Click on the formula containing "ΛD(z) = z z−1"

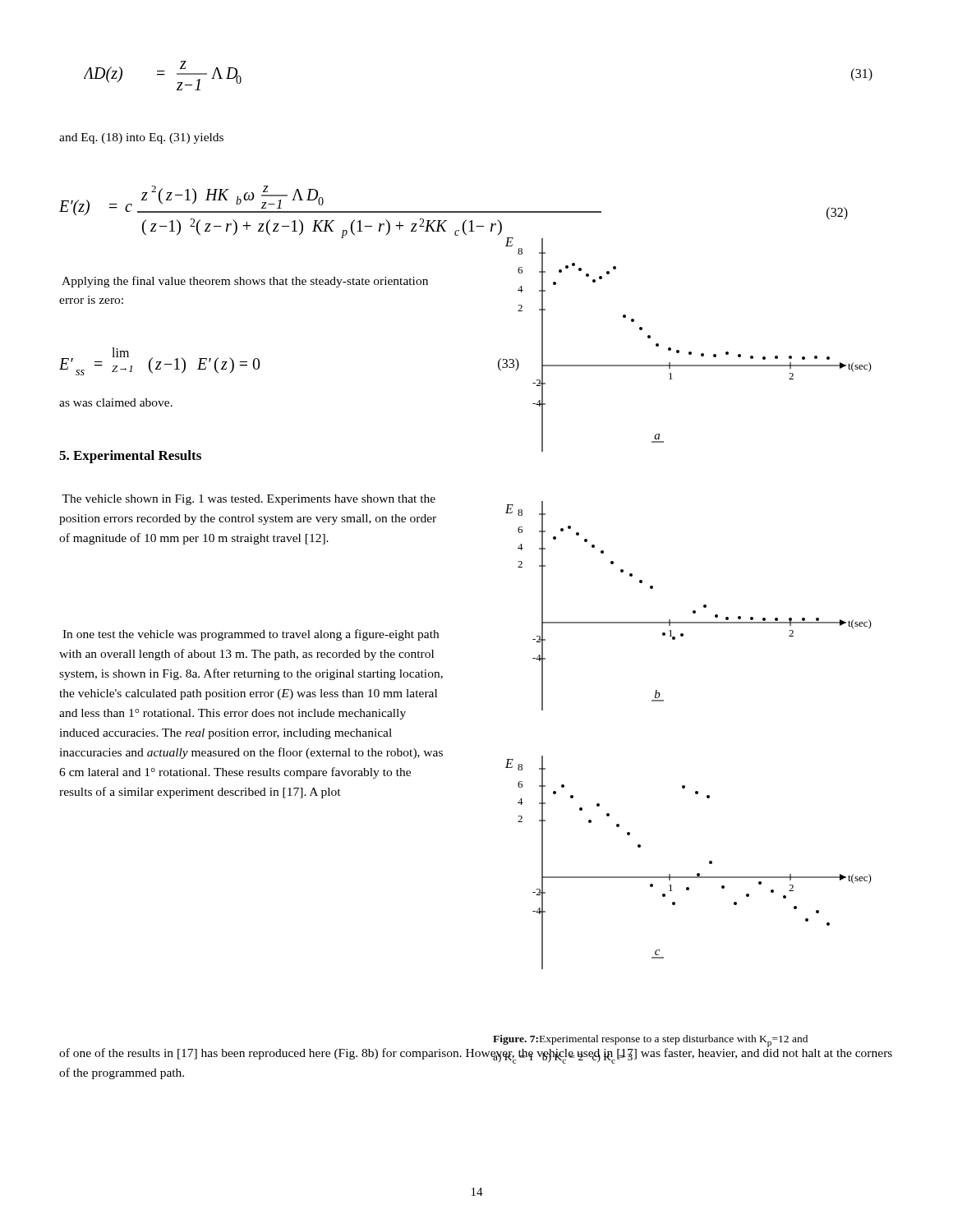click(x=192, y=74)
